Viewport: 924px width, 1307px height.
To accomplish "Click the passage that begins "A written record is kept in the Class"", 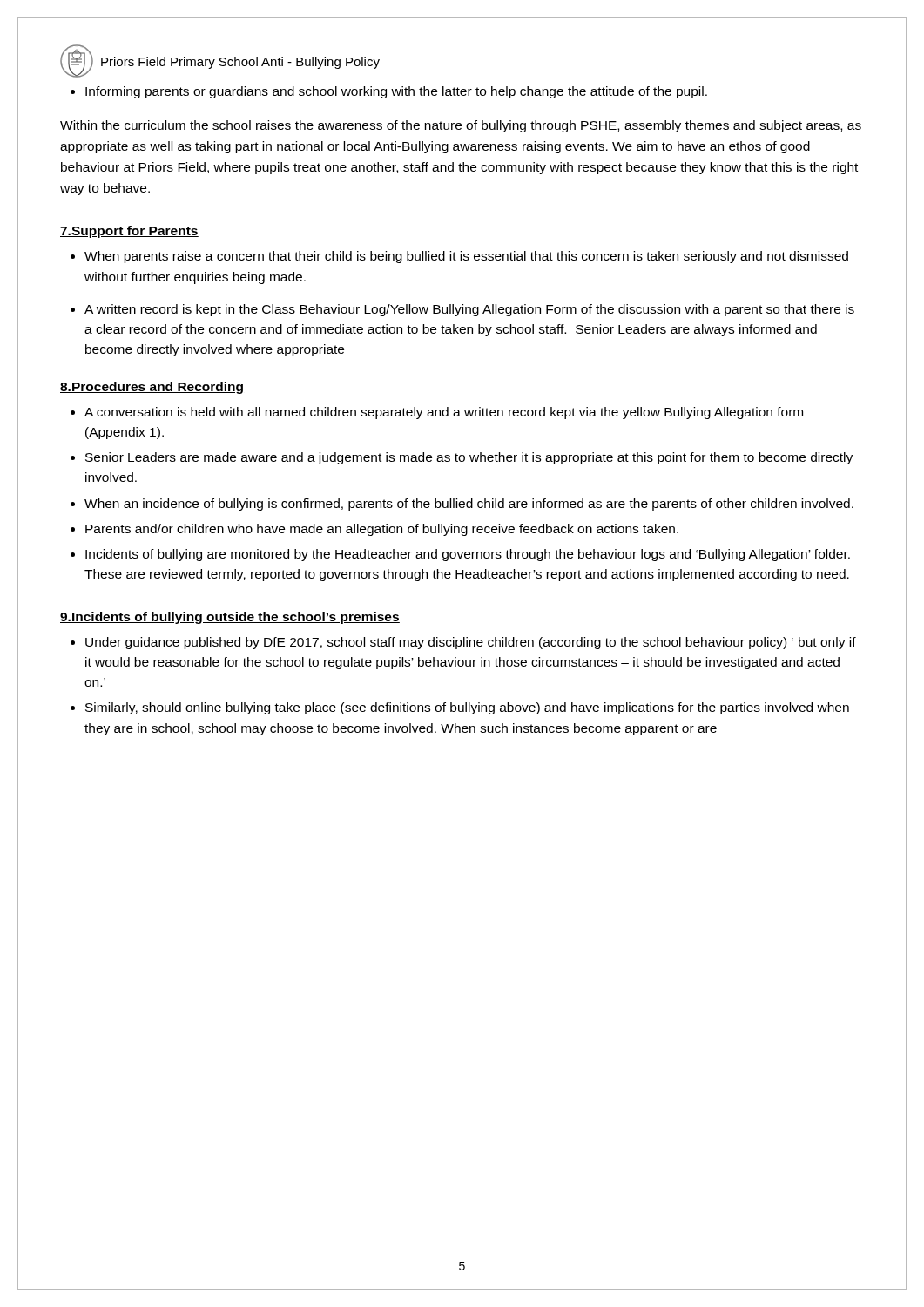I will coord(462,329).
